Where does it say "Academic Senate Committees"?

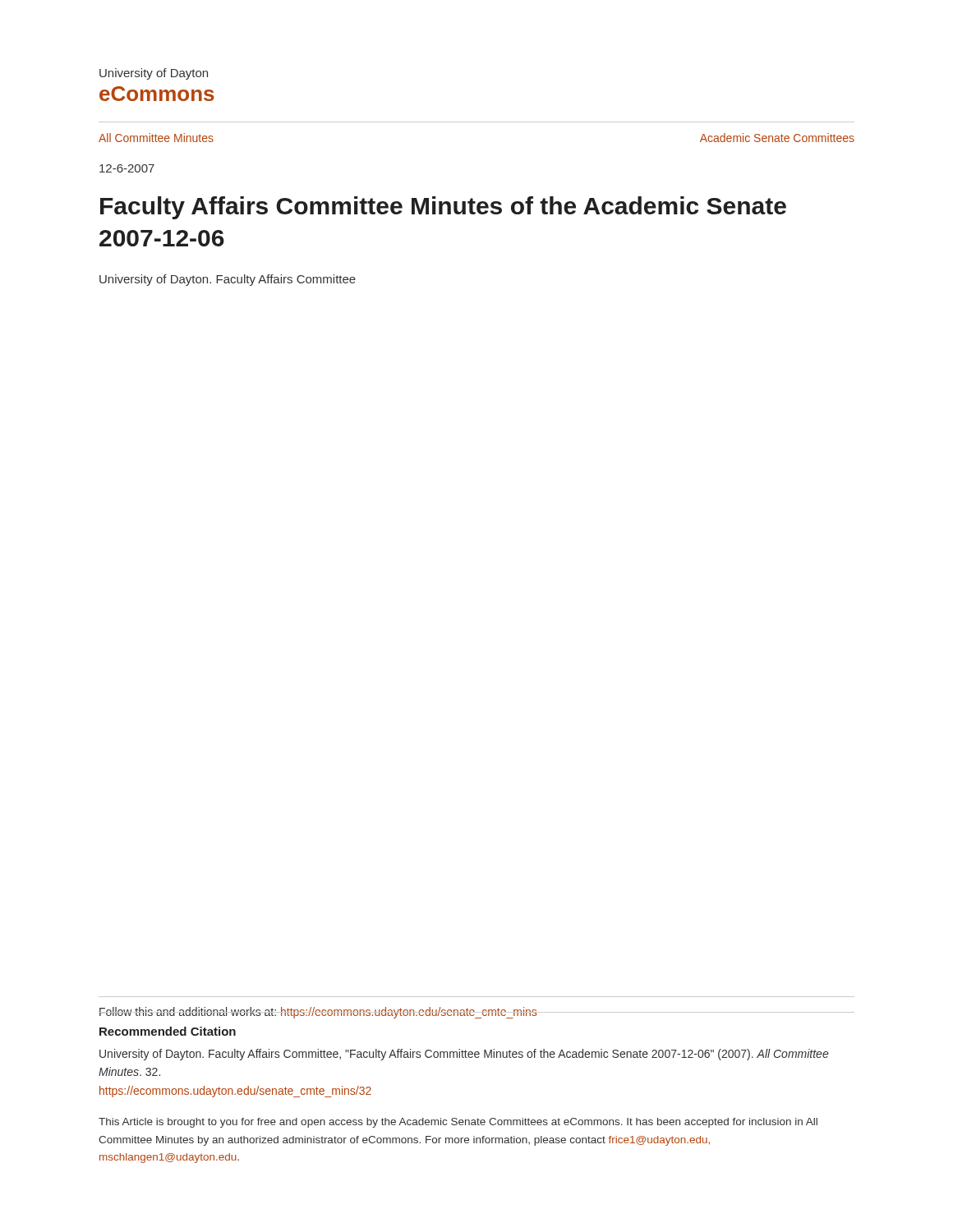pyautogui.click(x=777, y=138)
